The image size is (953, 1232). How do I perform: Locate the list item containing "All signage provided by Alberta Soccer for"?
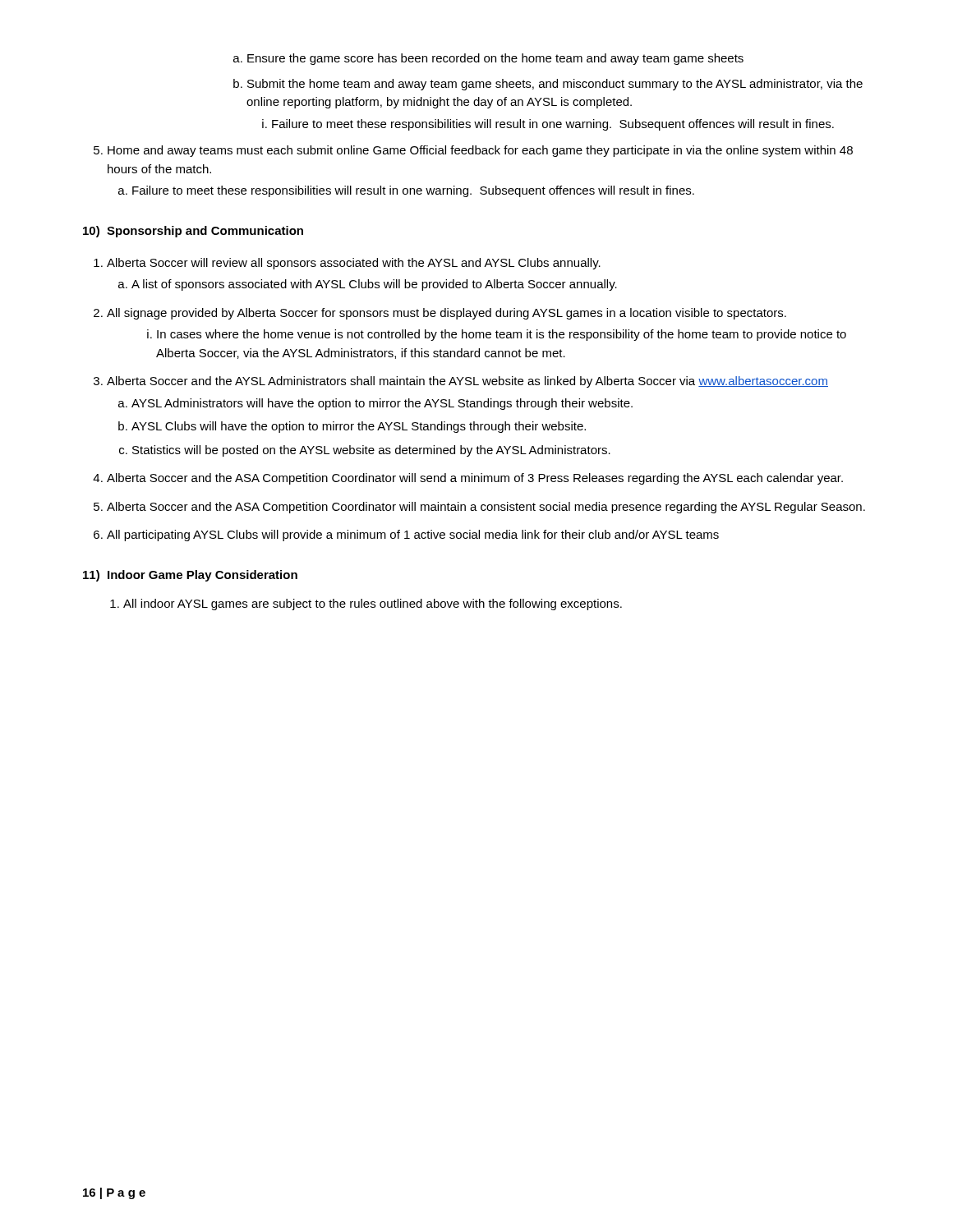click(476, 333)
